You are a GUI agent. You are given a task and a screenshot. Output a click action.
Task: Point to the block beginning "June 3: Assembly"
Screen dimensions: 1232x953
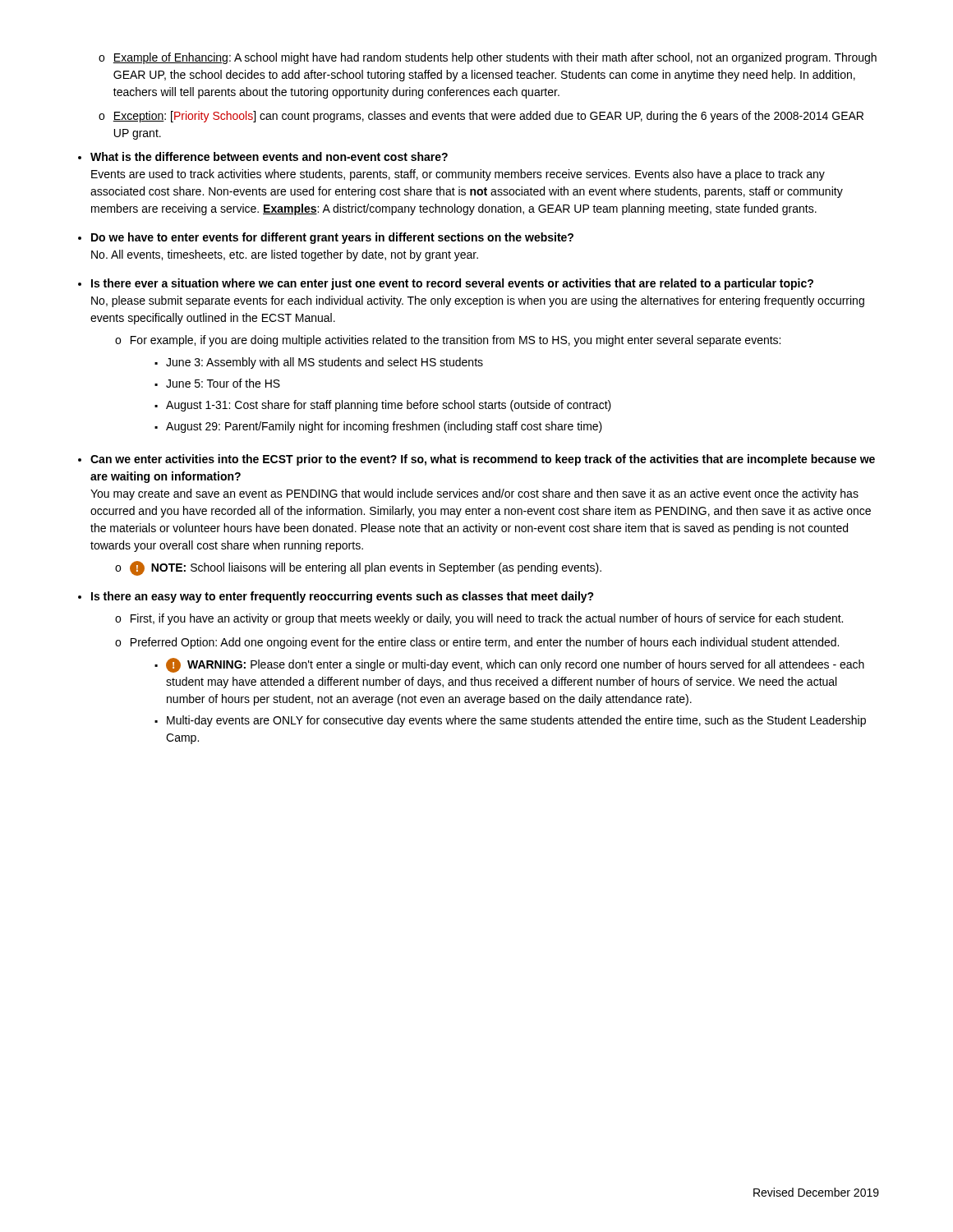click(x=325, y=363)
